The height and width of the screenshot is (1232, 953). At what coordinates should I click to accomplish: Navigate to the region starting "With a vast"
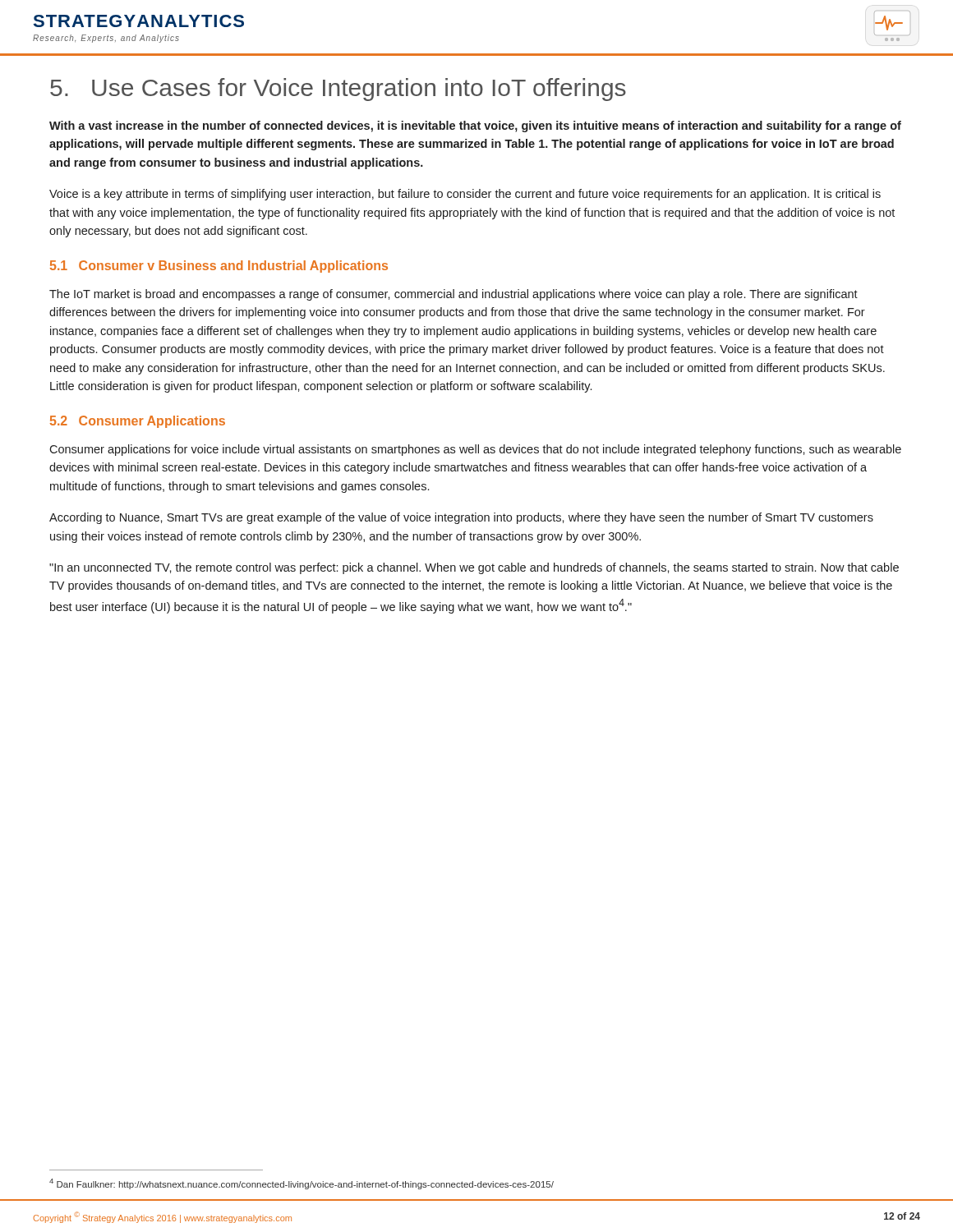click(x=475, y=144)
